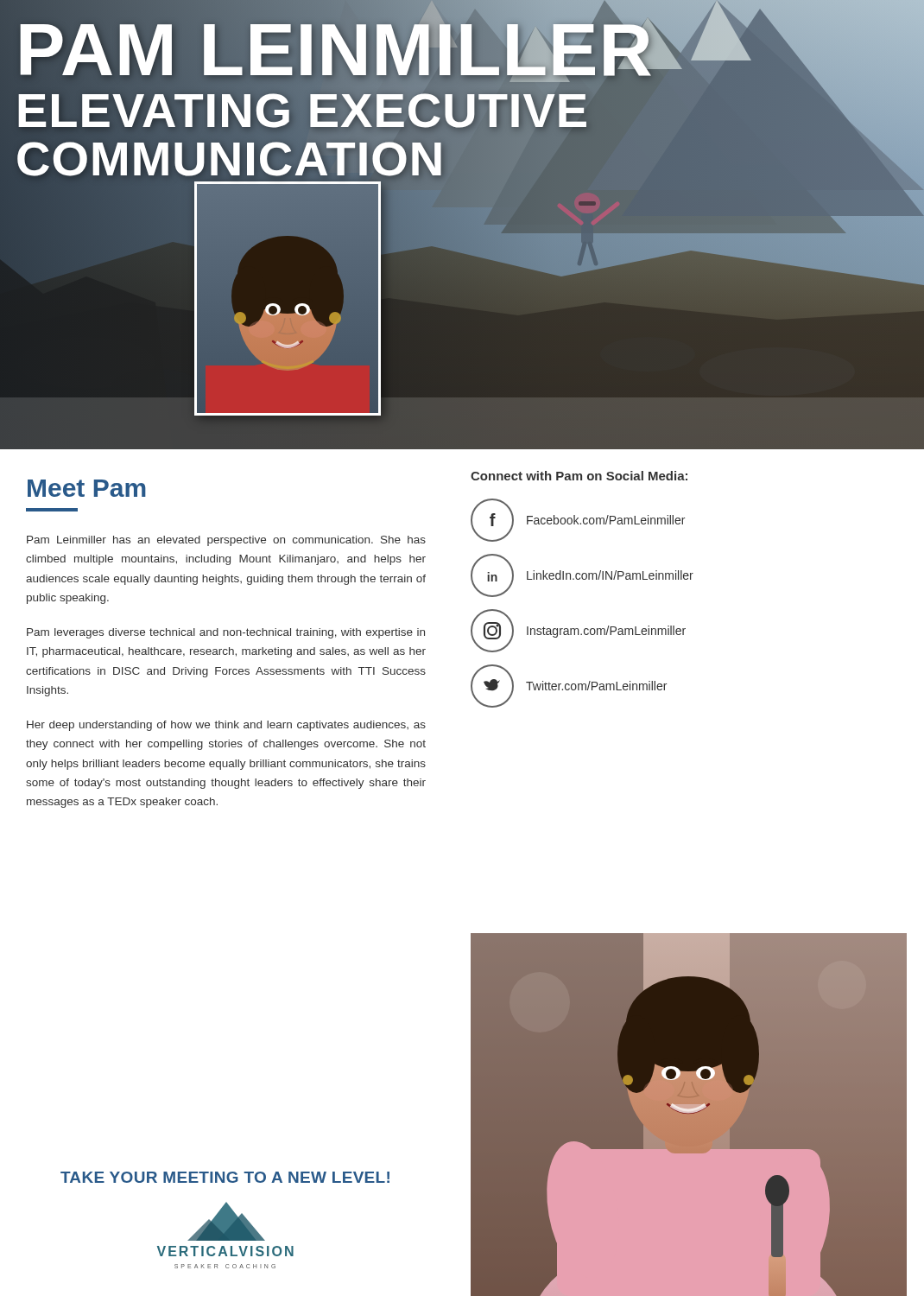
Task: Locate the logo
Action: click(226, 1238)
